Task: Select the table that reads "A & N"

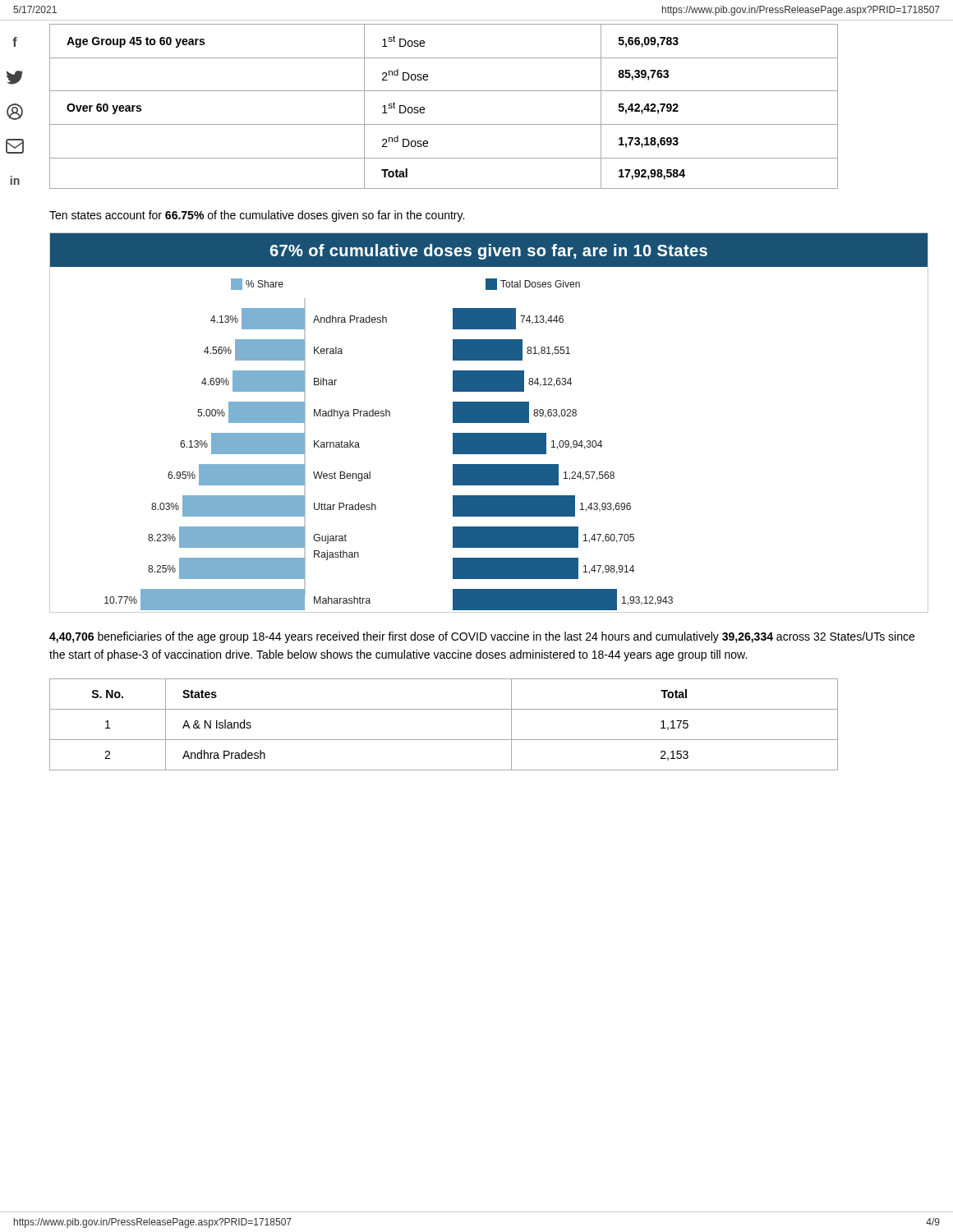Action: coord(489,725)
